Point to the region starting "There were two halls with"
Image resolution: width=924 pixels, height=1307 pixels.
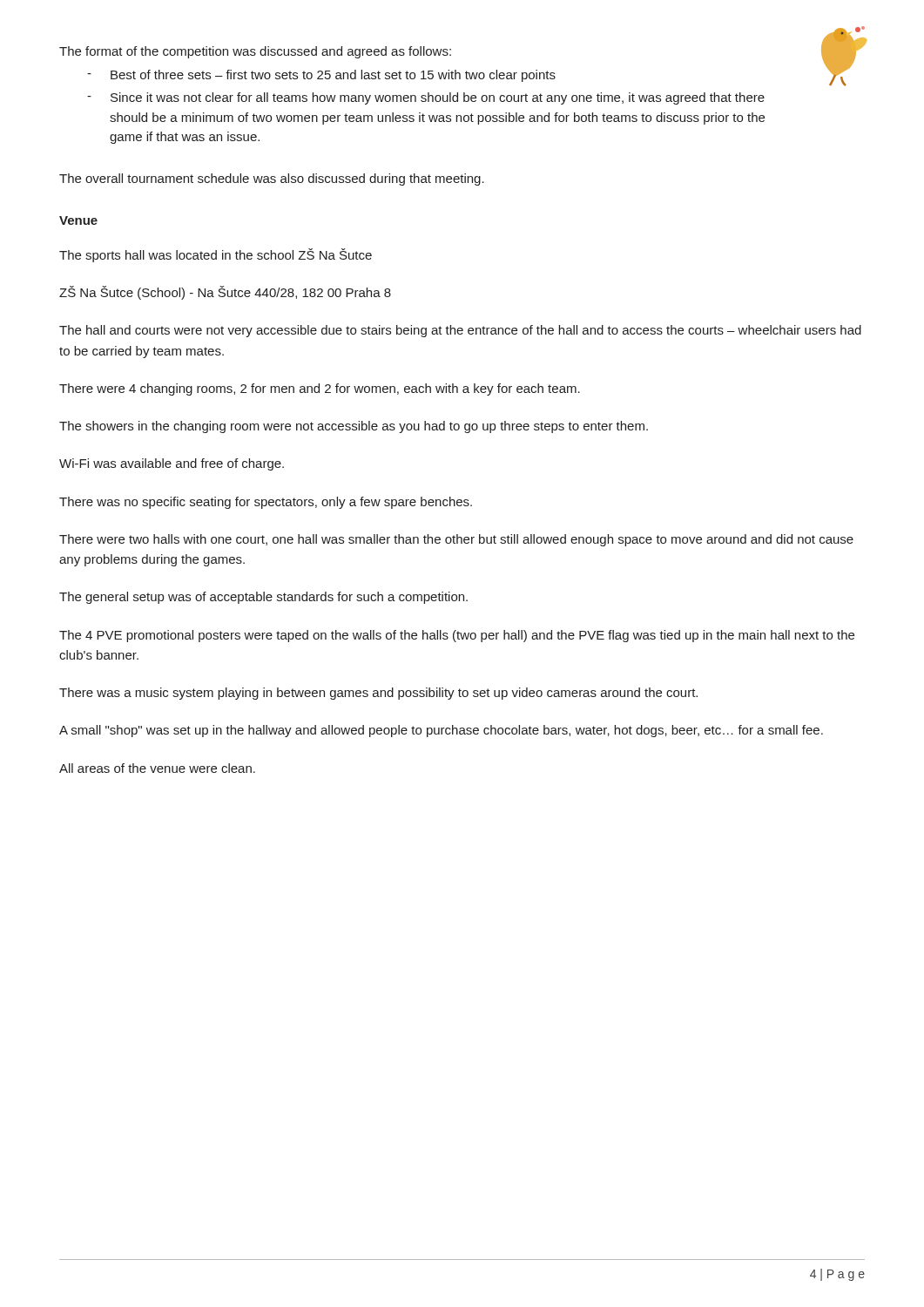[x=456, y=549]
